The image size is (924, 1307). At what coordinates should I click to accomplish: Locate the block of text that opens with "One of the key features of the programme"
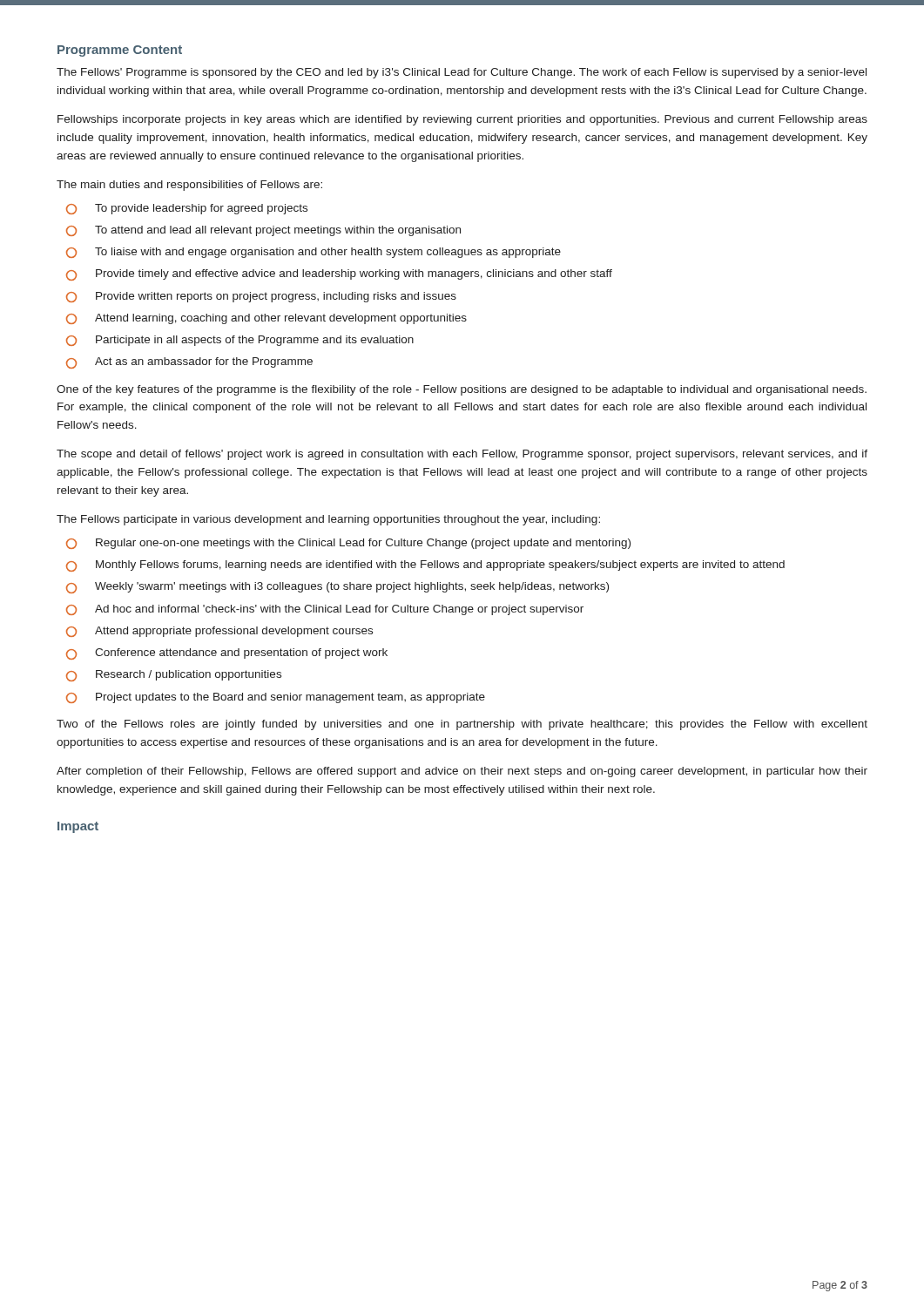462,407
